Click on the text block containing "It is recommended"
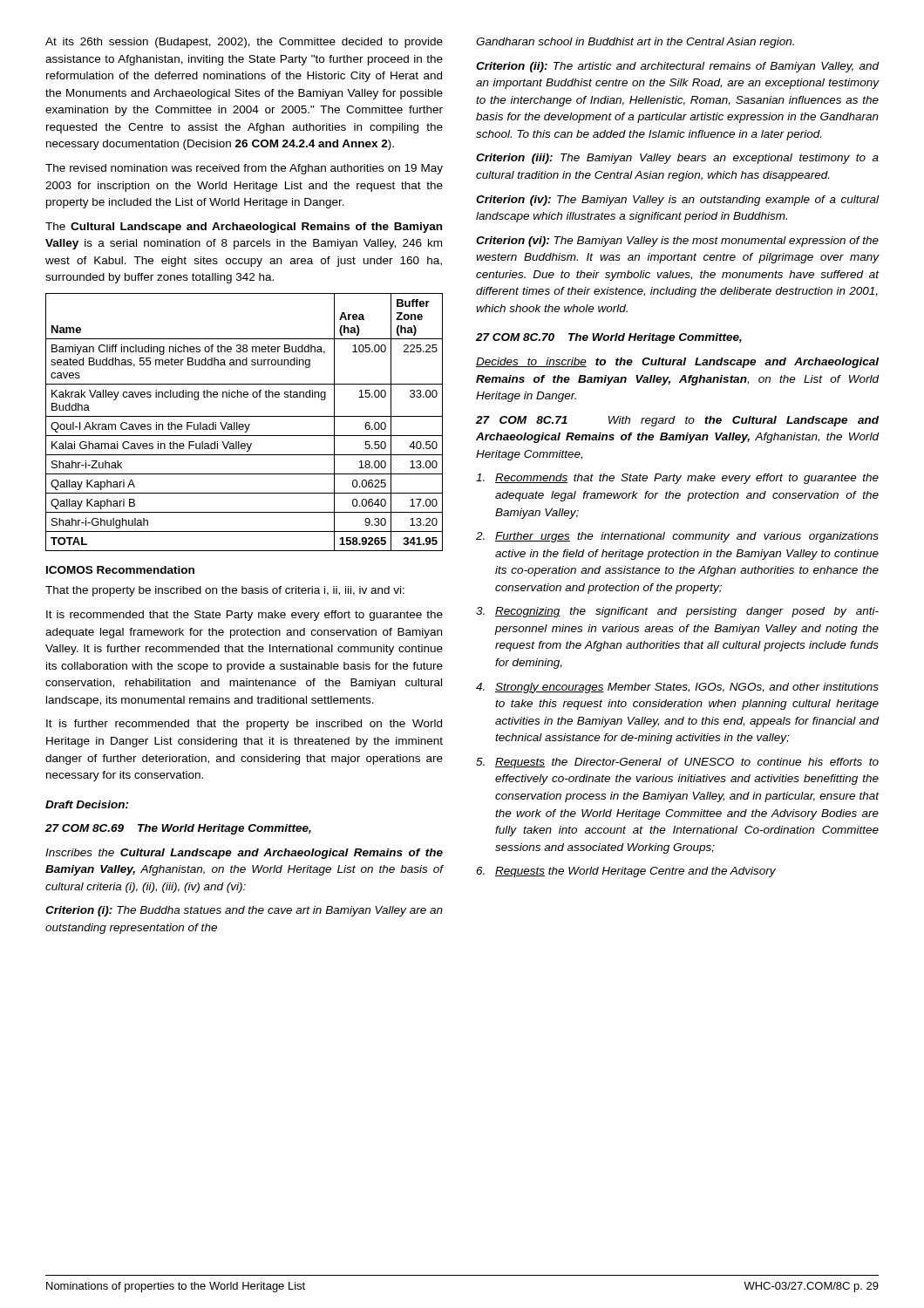The image size is (924, 1308). point(244,657)
